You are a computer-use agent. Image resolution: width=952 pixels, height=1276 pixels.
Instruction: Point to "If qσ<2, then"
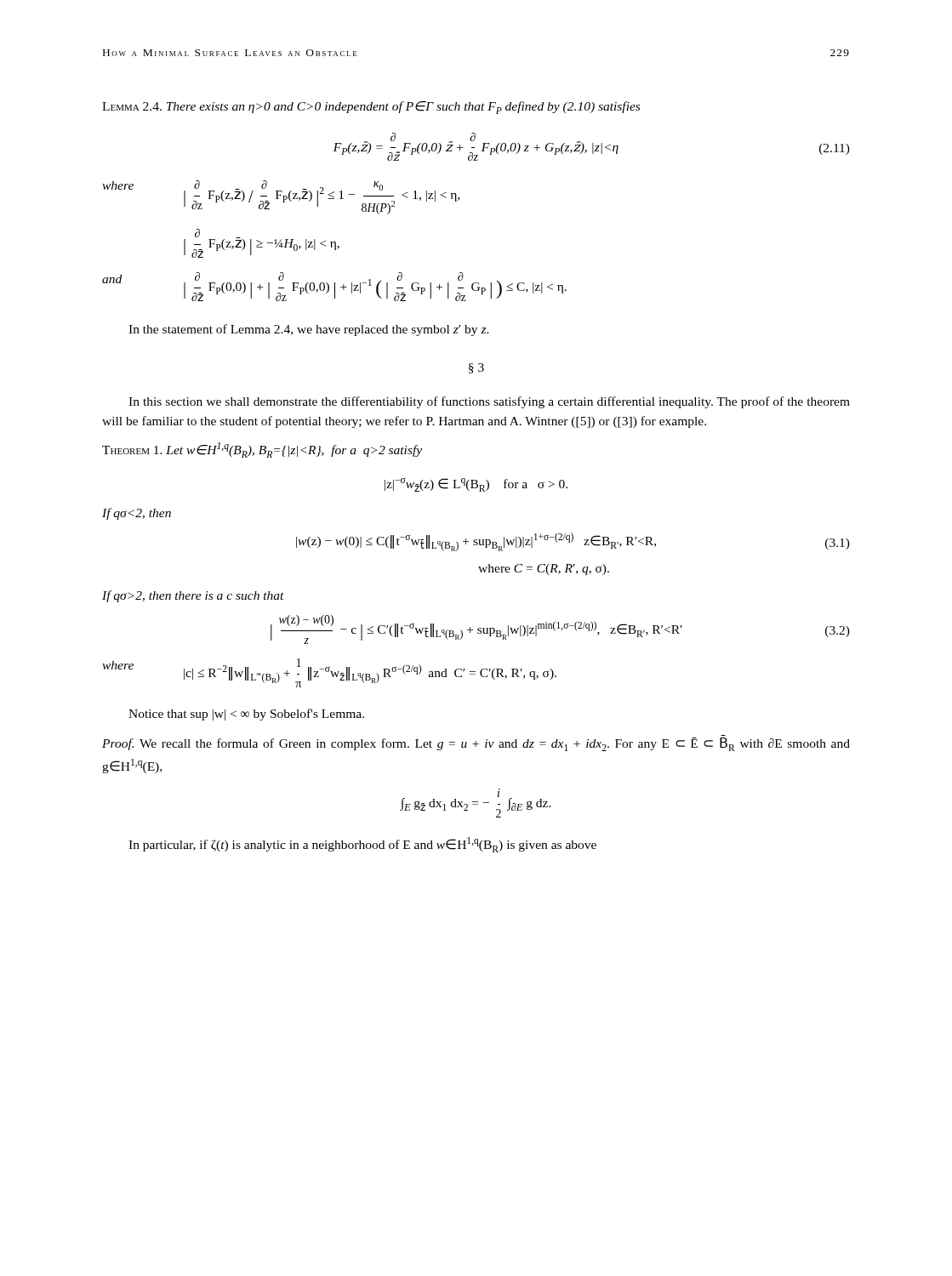tap(137, 513)
